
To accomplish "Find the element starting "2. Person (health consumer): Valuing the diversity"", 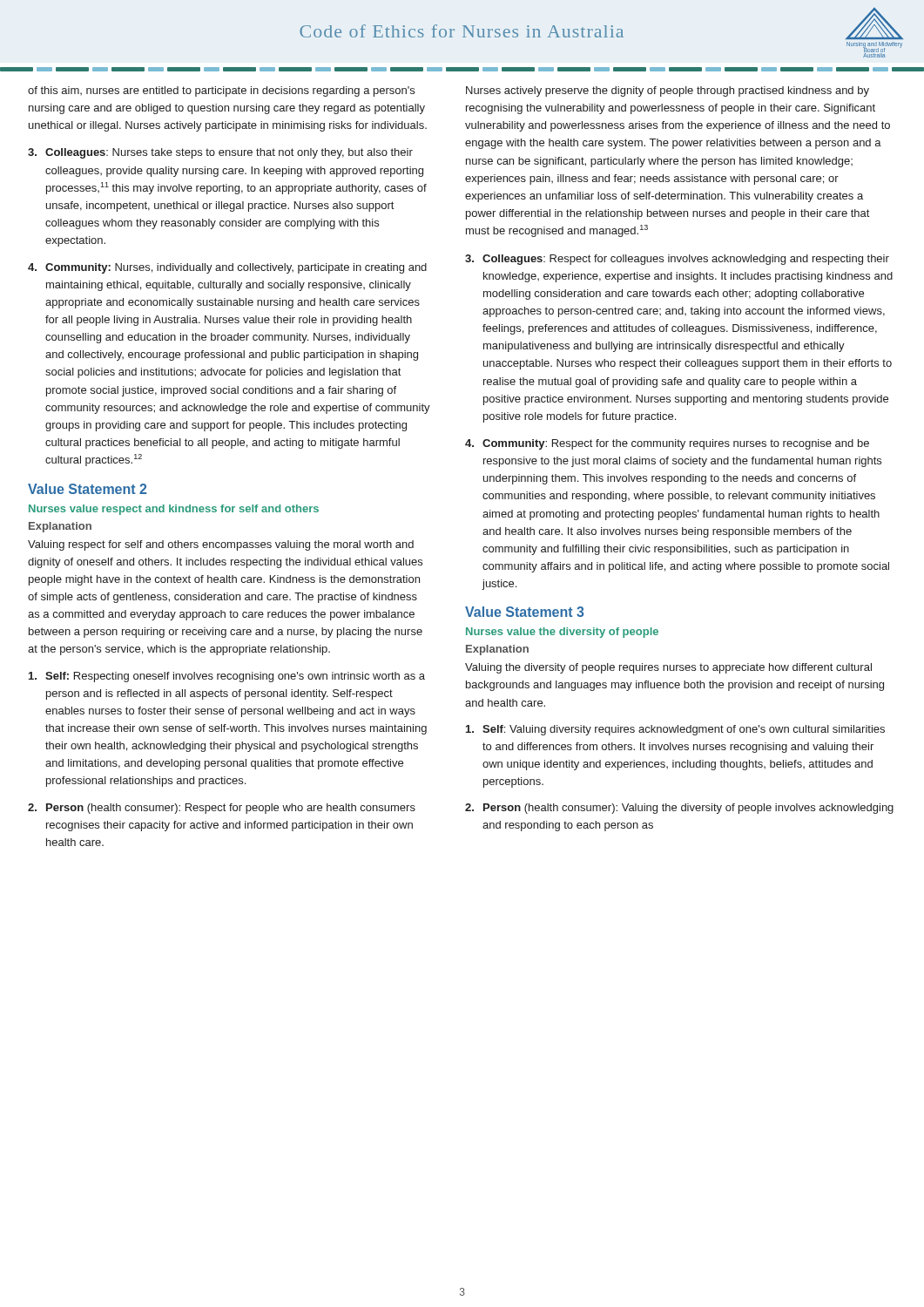I will [x=680, y=817].
